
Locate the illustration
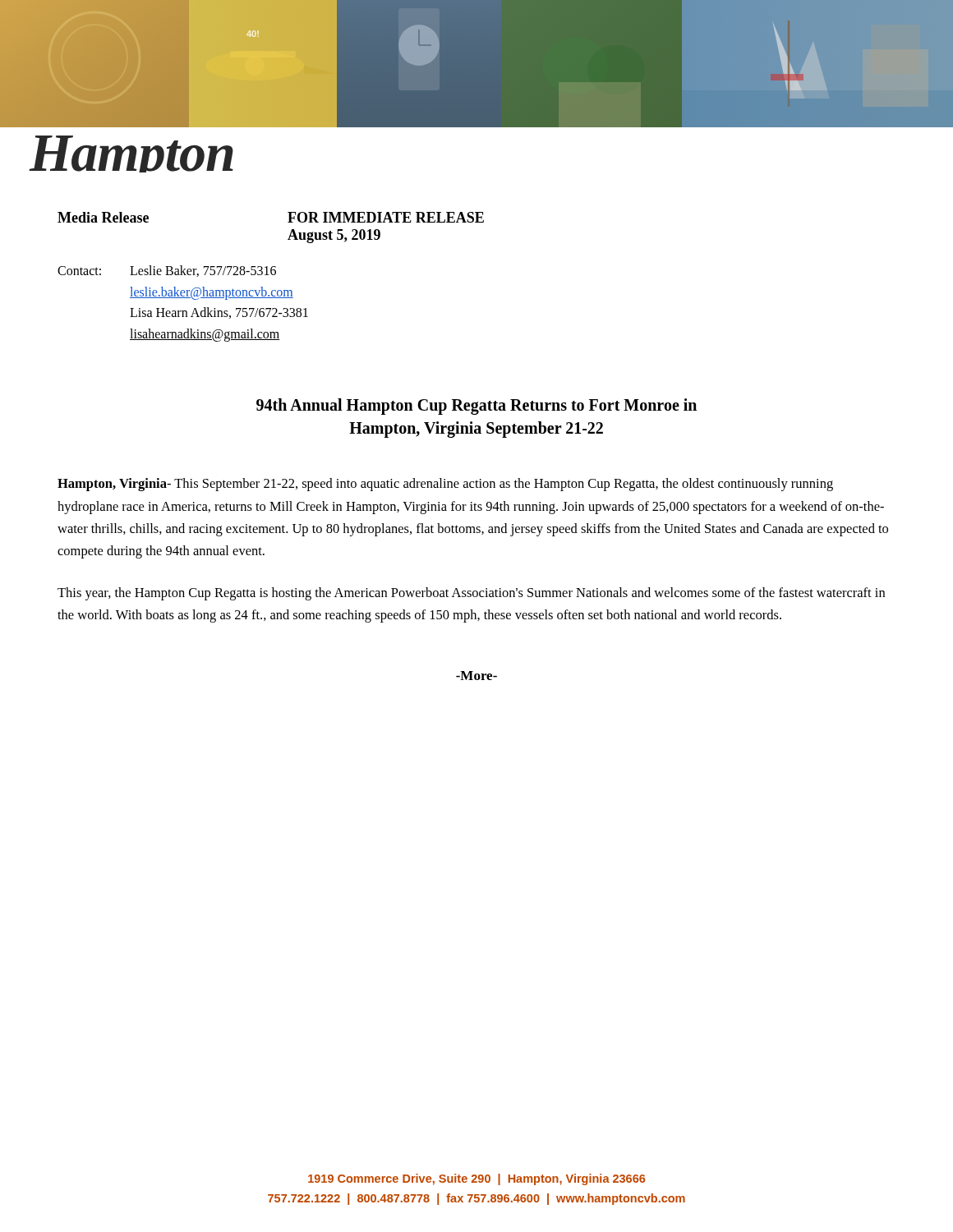coord(476,86)
